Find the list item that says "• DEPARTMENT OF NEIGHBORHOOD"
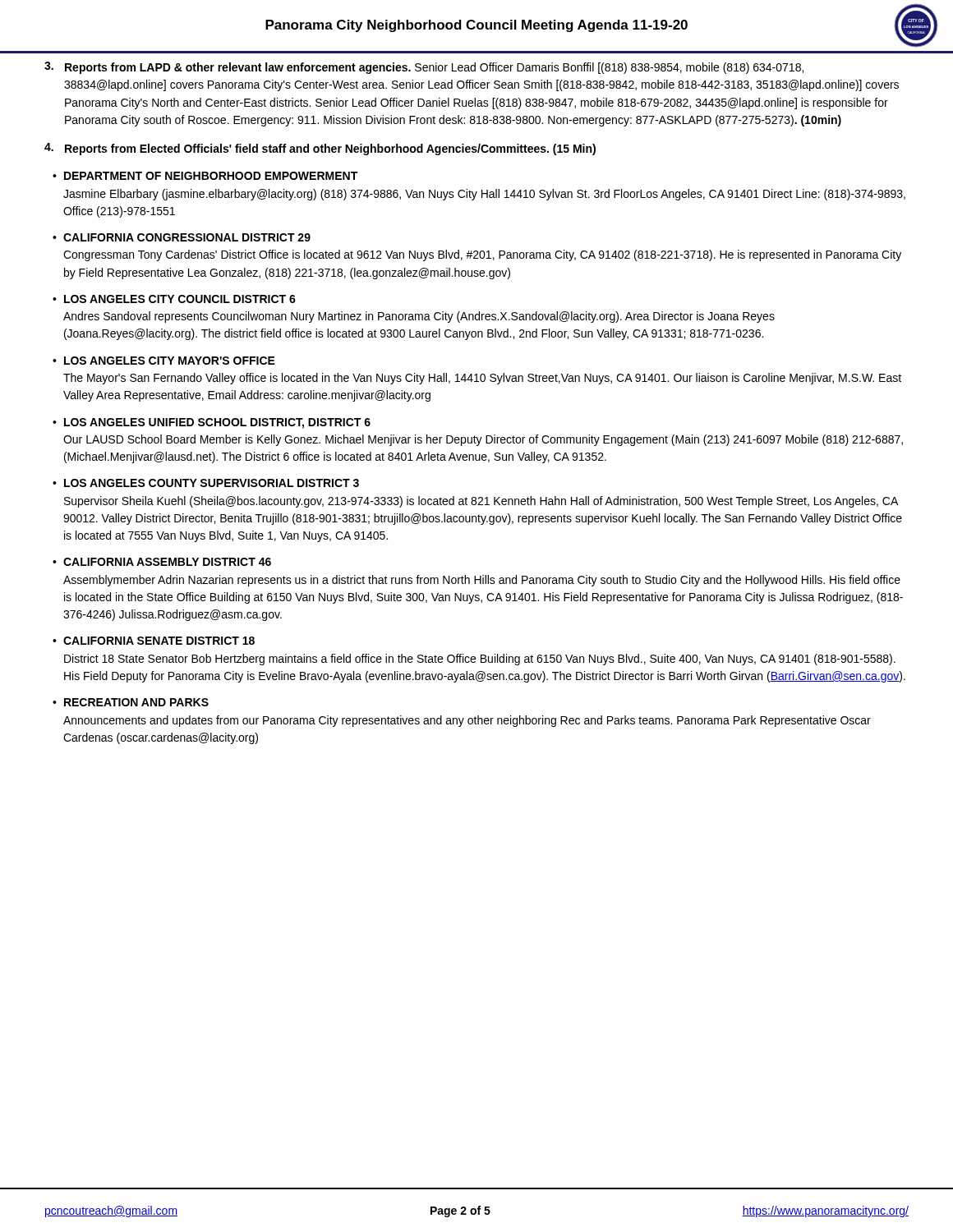This screenshot has height=1232, width=953. pyautogui.click(x=481, y=194)
